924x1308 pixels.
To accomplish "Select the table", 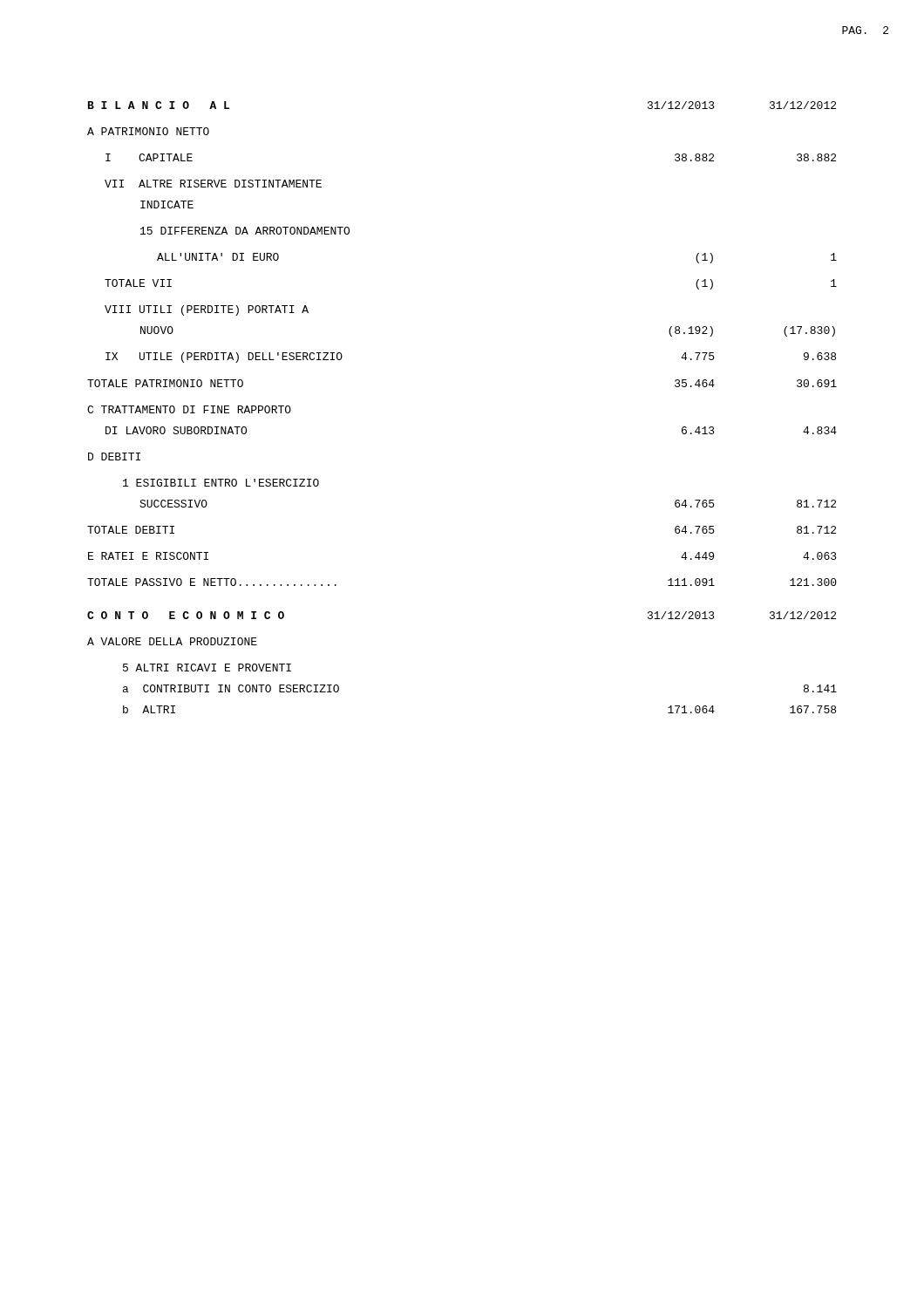I will point(462,409).
